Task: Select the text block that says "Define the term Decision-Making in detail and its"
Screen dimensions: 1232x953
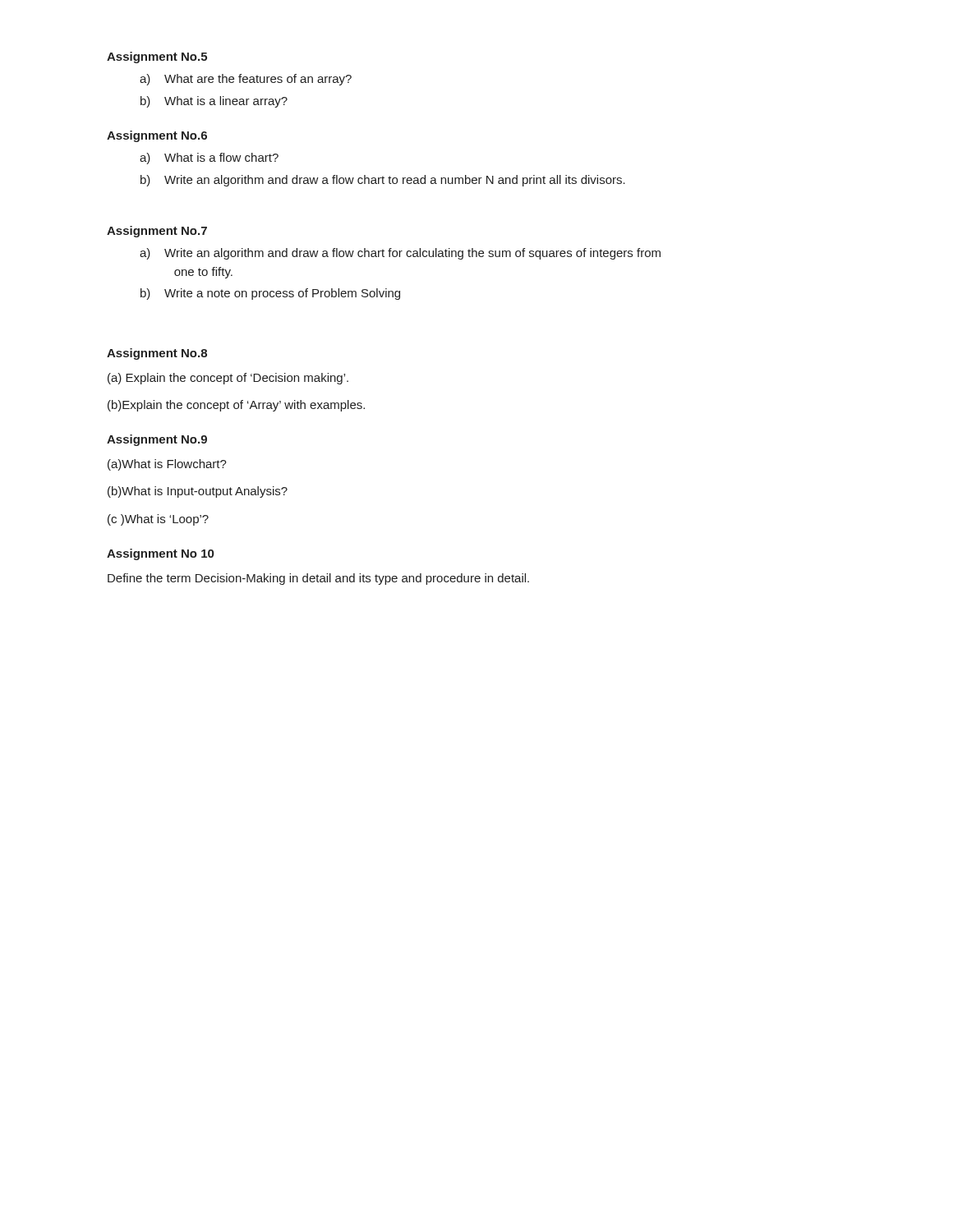Action: (318, 578)
